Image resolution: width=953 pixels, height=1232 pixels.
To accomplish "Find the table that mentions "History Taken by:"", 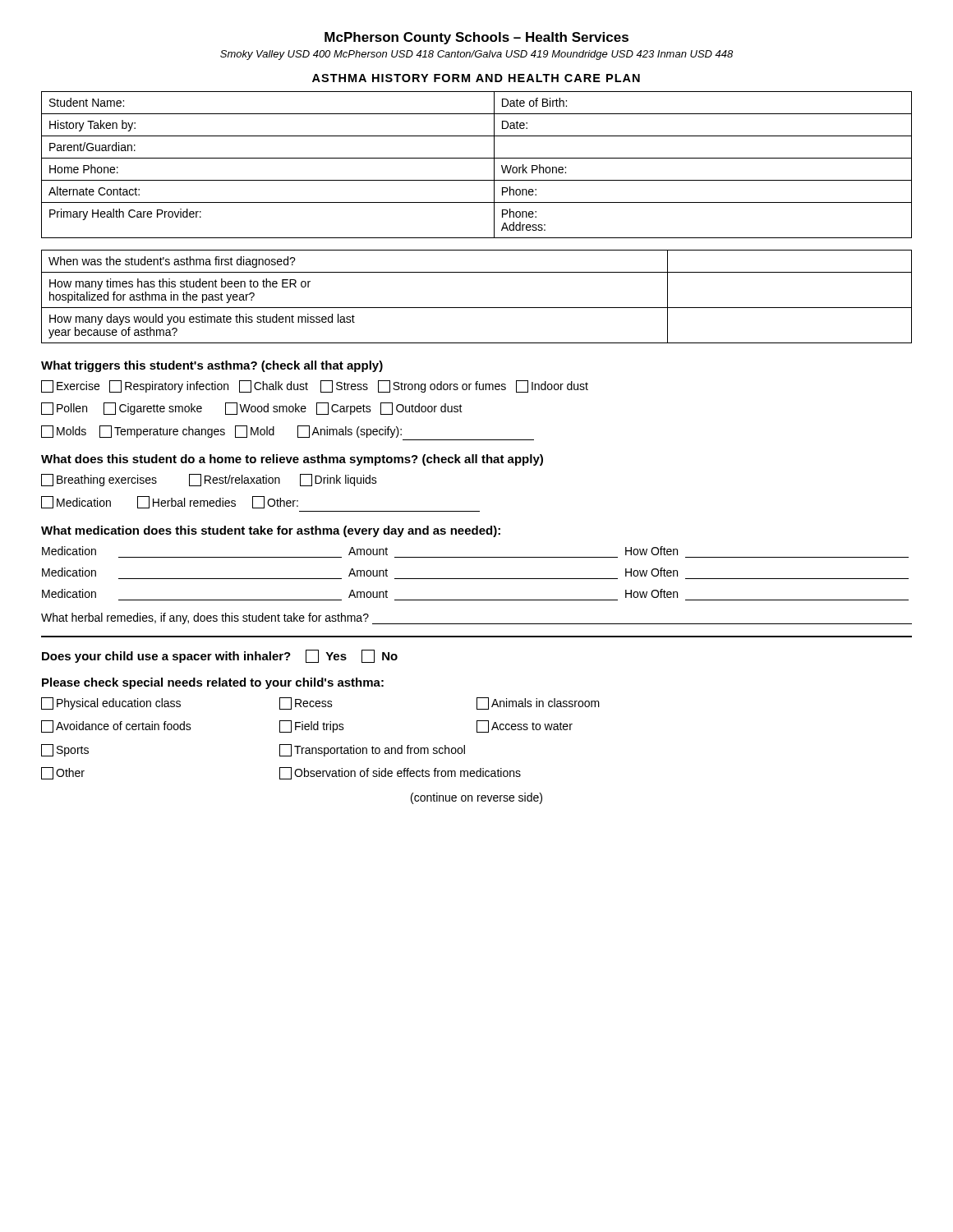I will [x=476, y=165].
